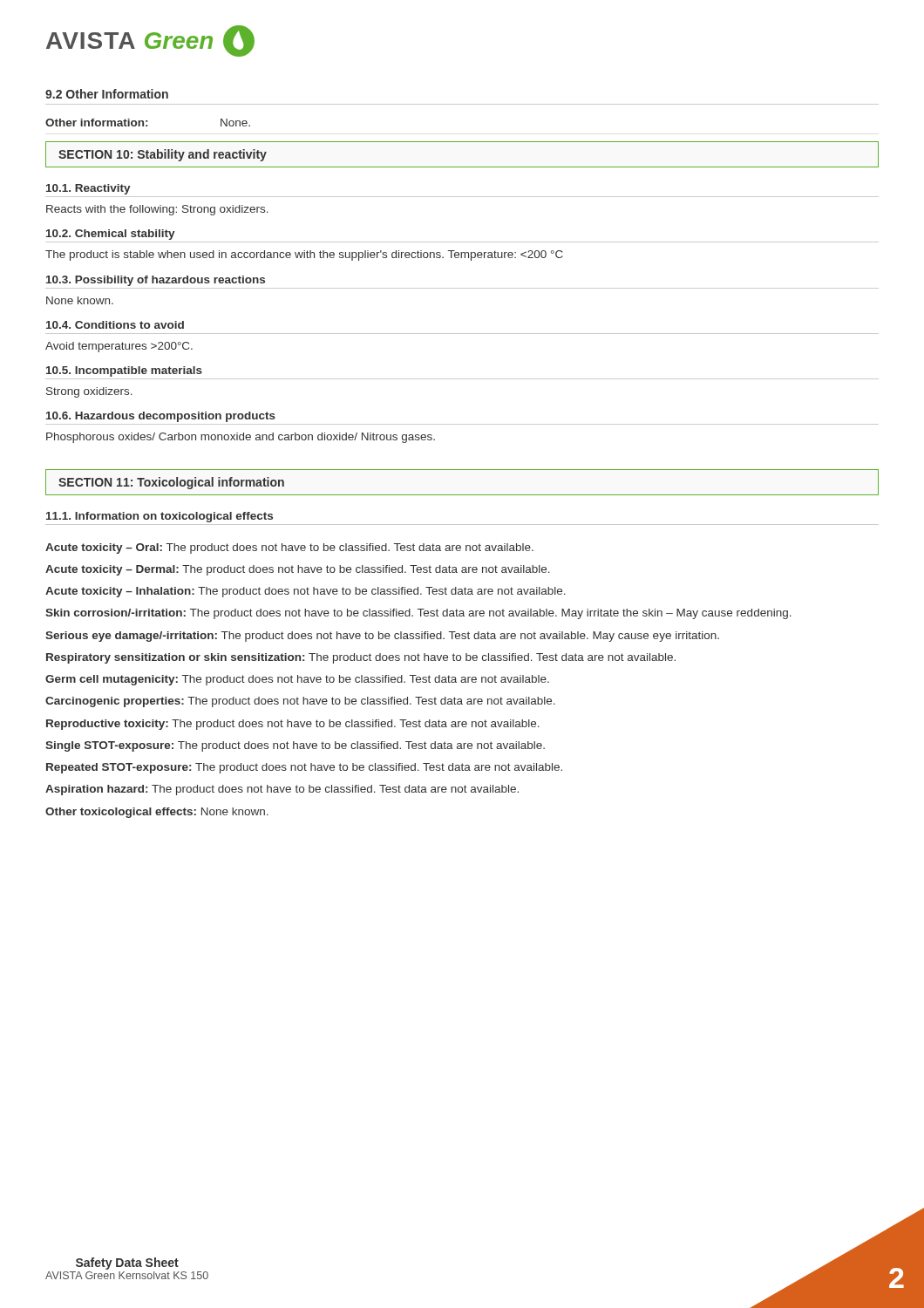Select the section header containing "10.5. Incompatible materials"
This screenshot has width=924, height=1308.
pyautogui.click(x=462, y=371)
